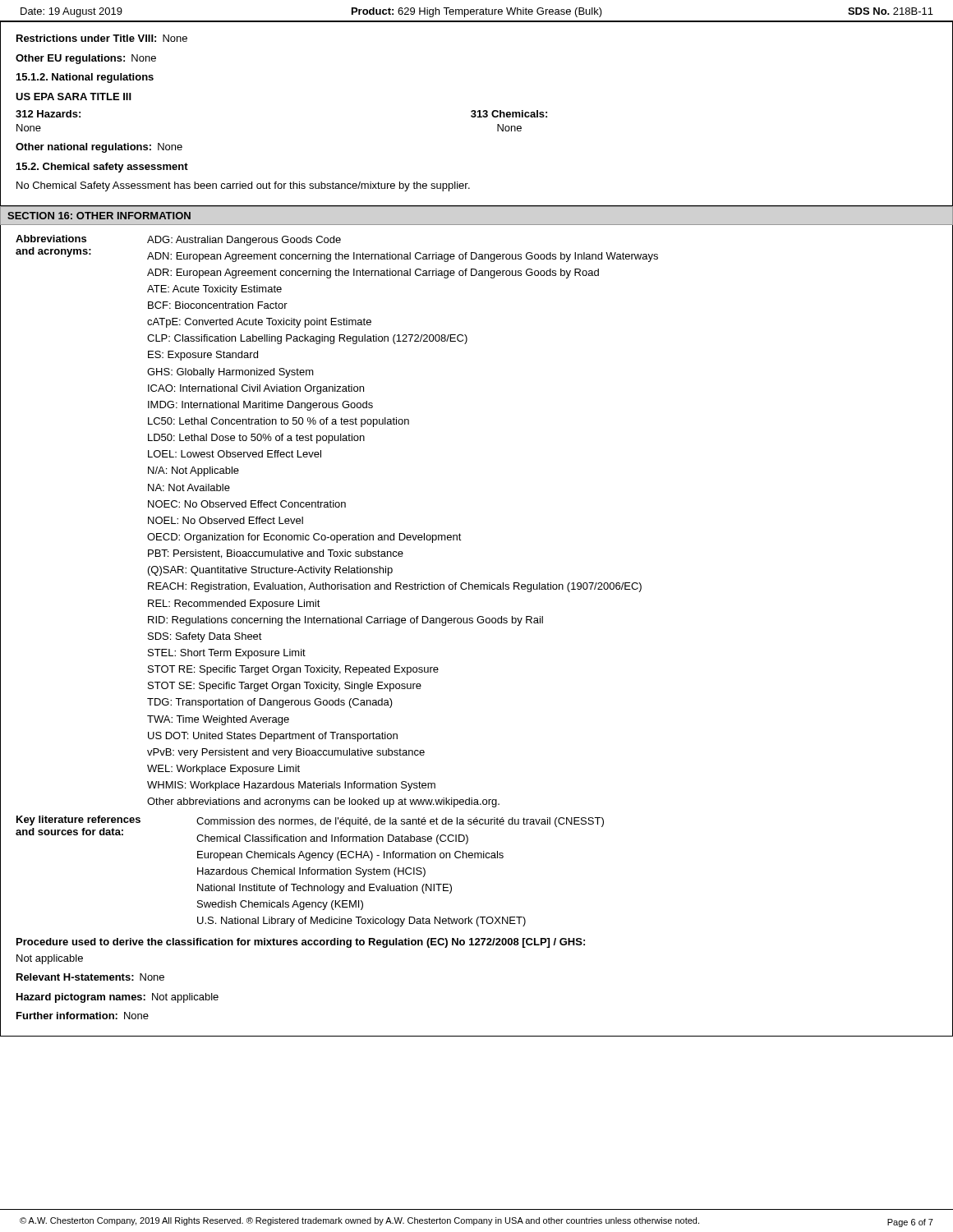Select the element starting "Key literature referencesand sources"
Screen dimensions: 1232x953
point(310,871)
